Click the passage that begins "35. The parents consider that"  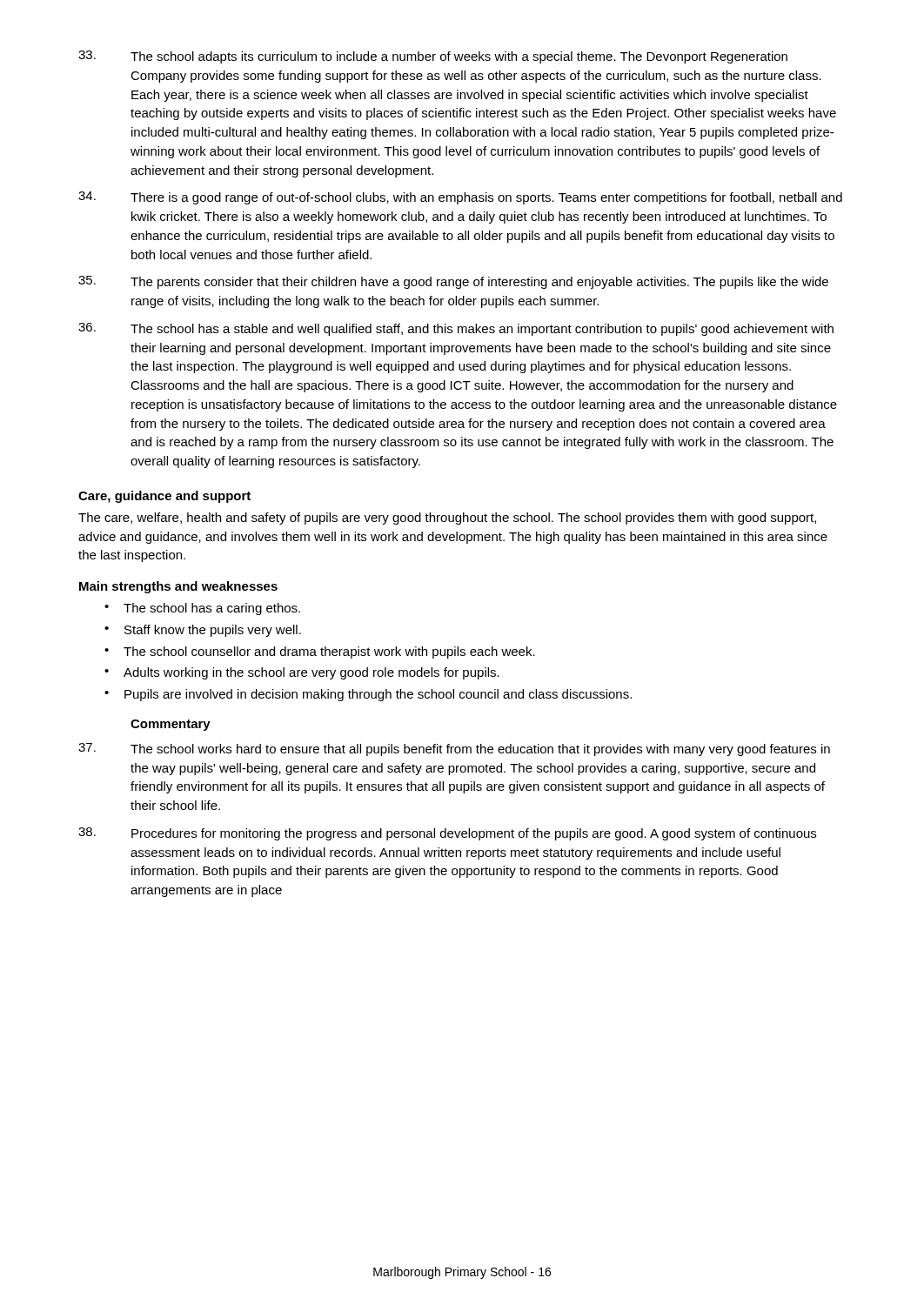click(462, 291)
